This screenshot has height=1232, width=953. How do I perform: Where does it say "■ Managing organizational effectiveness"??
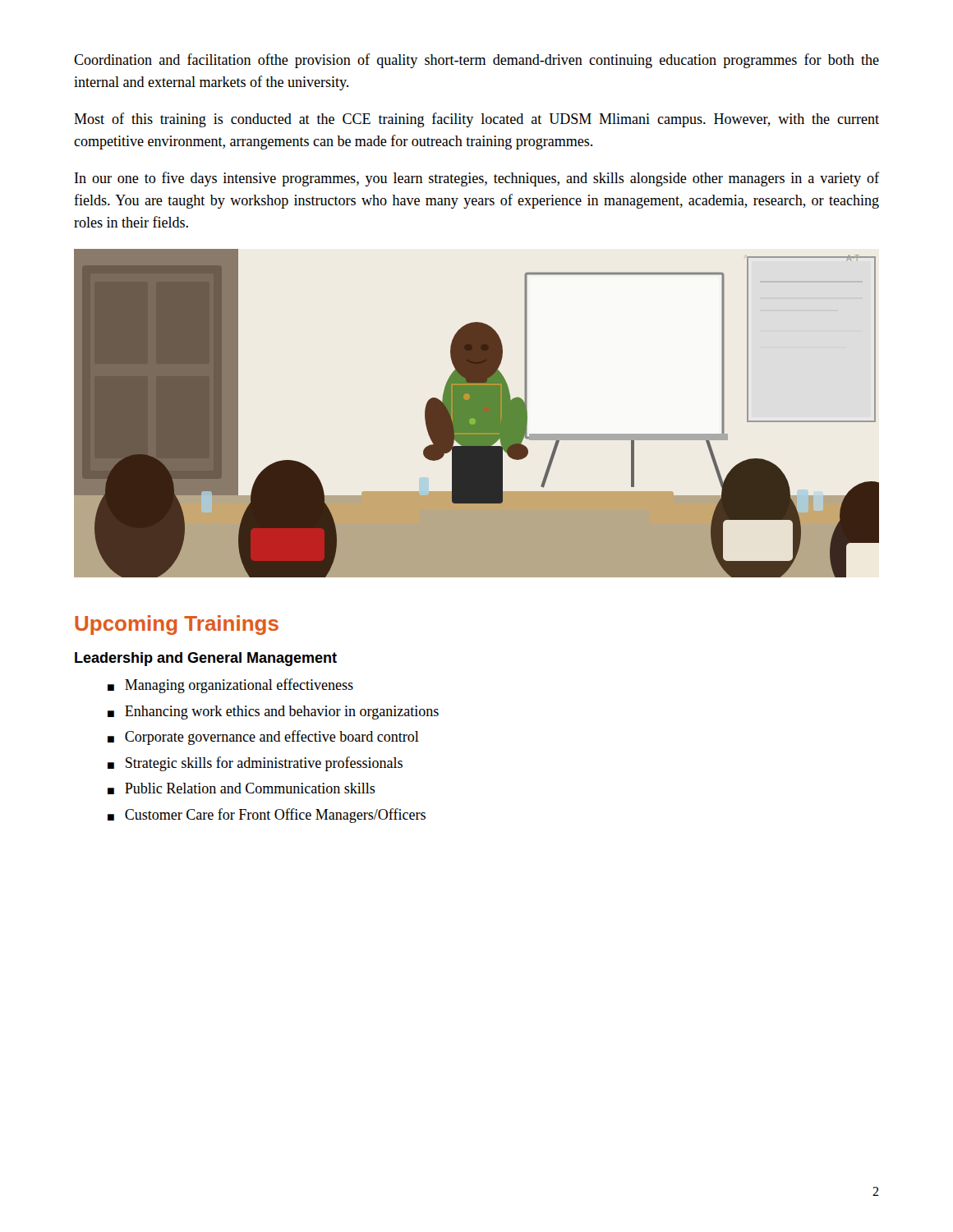tap(230, 687)
